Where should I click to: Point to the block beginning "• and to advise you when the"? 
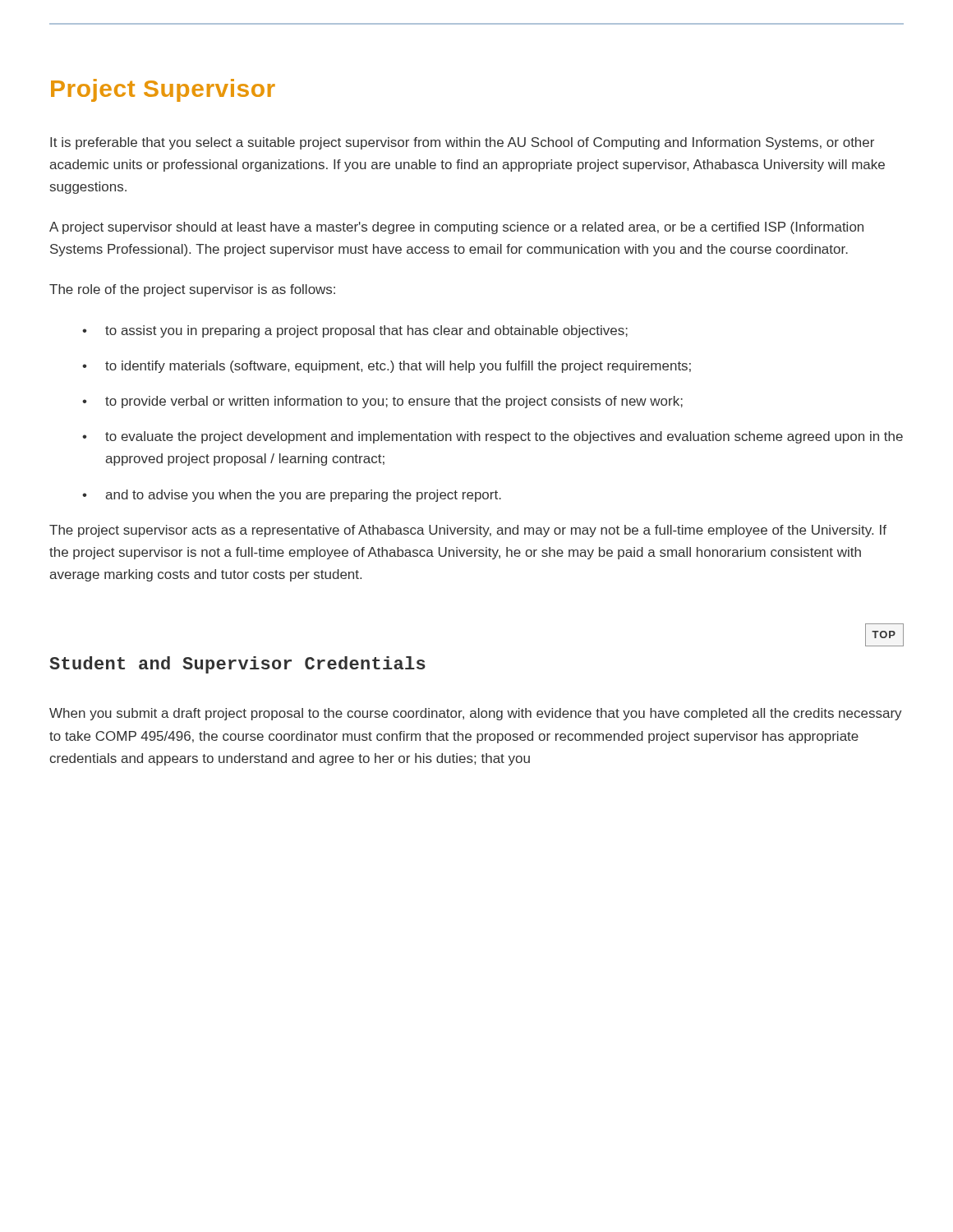click(292, 495)
